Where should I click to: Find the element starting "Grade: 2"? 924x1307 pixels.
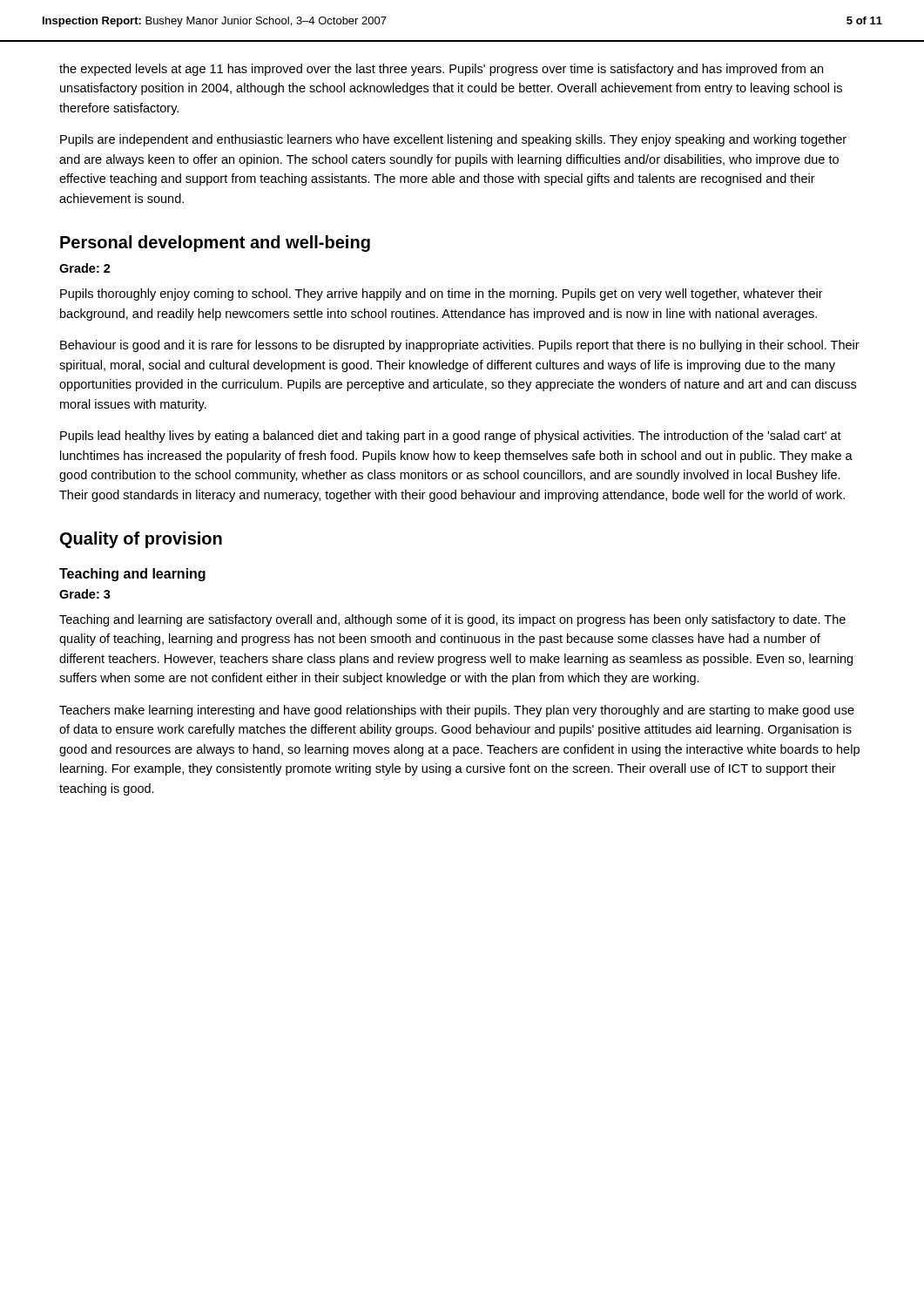click(85, 269)
